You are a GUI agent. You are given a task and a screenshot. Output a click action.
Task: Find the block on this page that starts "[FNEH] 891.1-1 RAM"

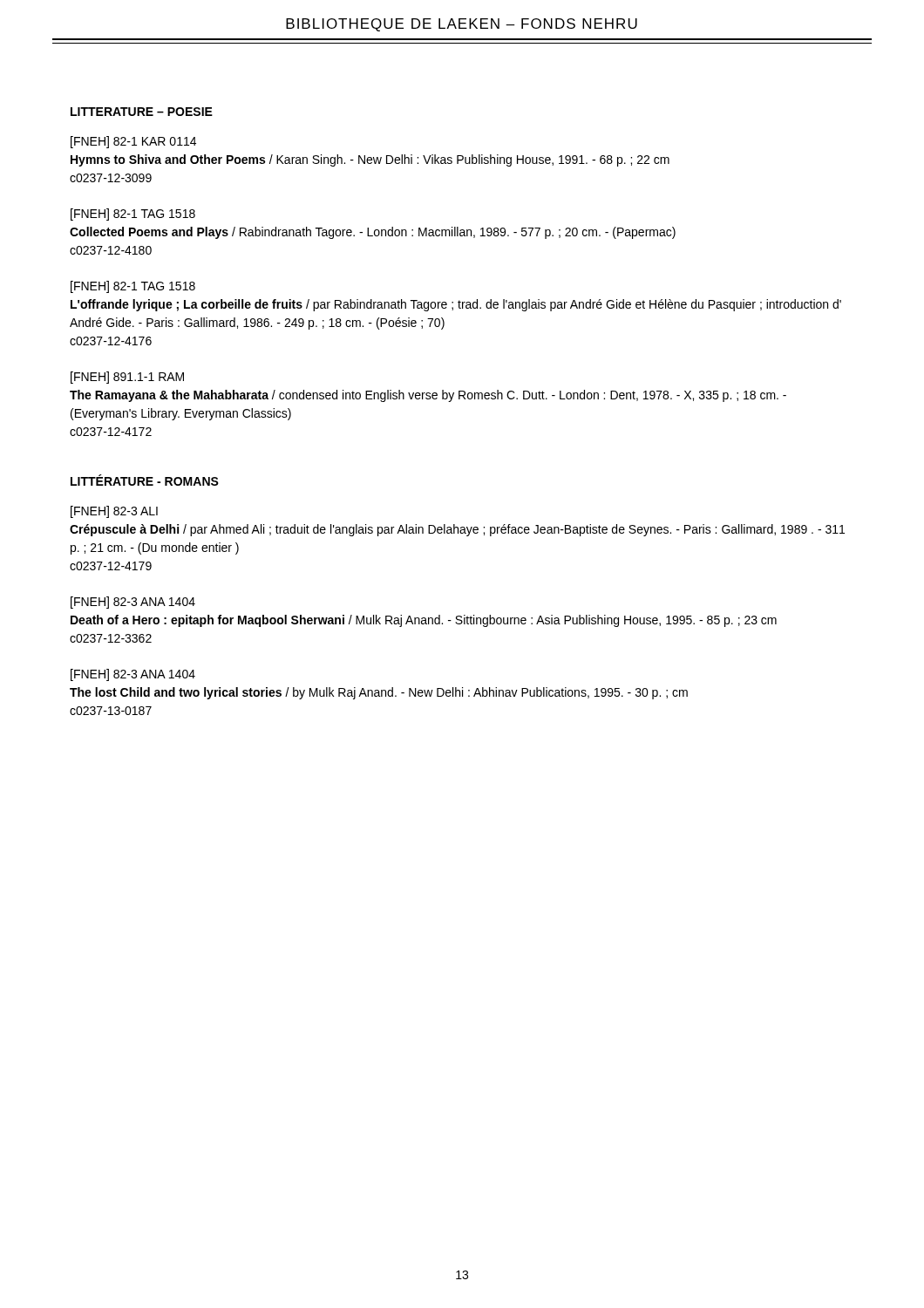click(428, 404)
